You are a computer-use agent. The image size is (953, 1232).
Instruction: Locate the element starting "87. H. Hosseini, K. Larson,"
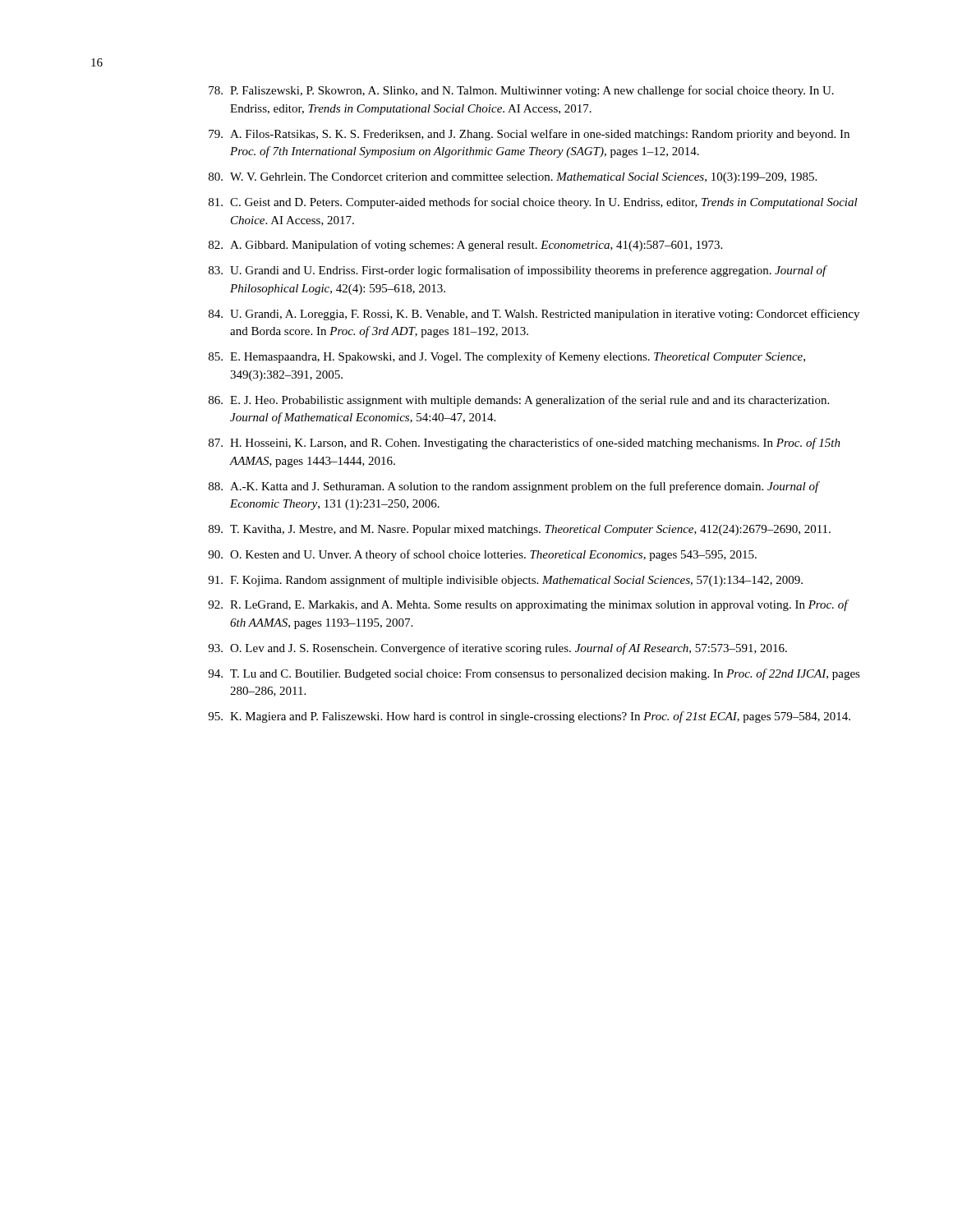[522, 452]
